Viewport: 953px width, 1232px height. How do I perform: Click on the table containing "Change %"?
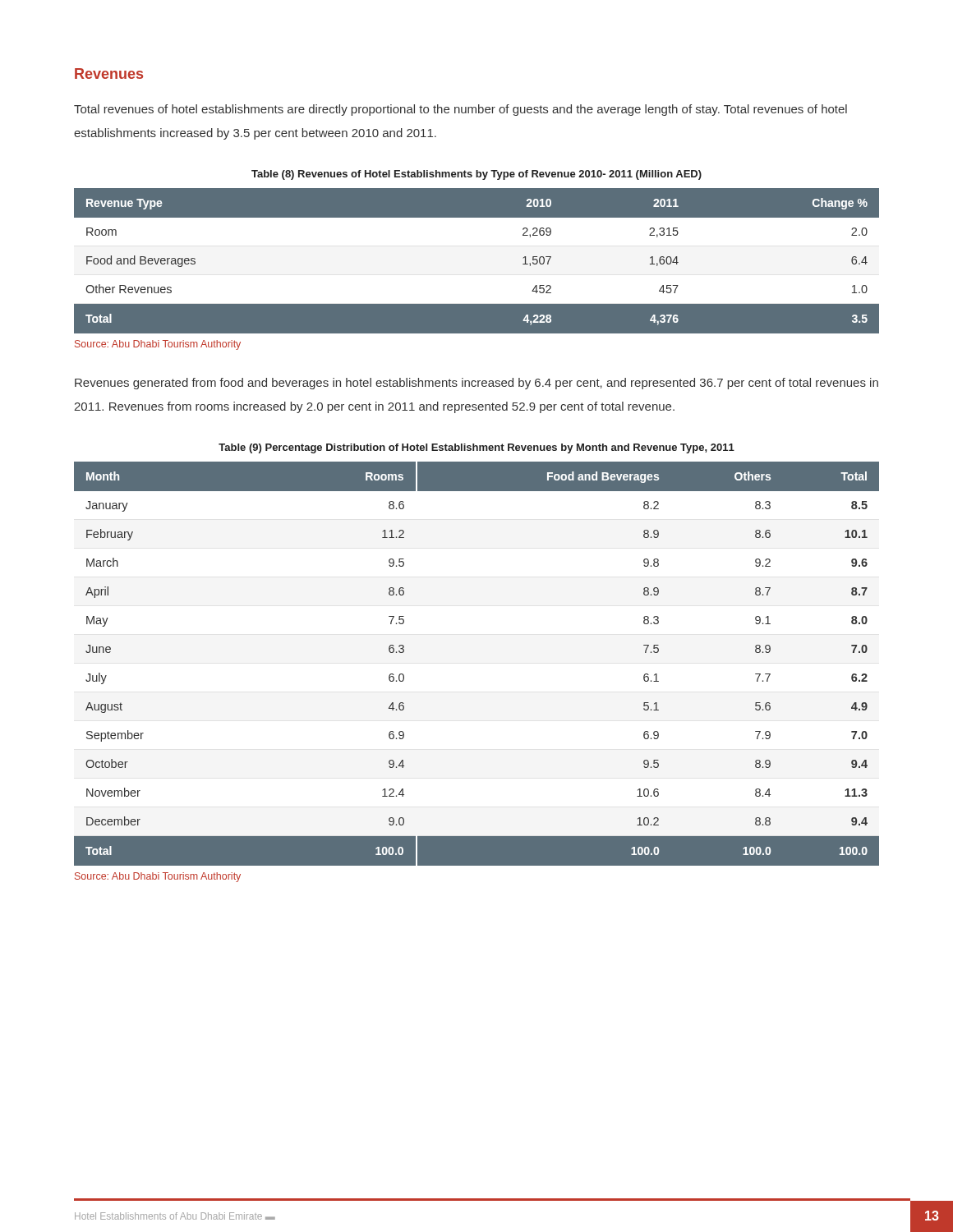(476, 261)
